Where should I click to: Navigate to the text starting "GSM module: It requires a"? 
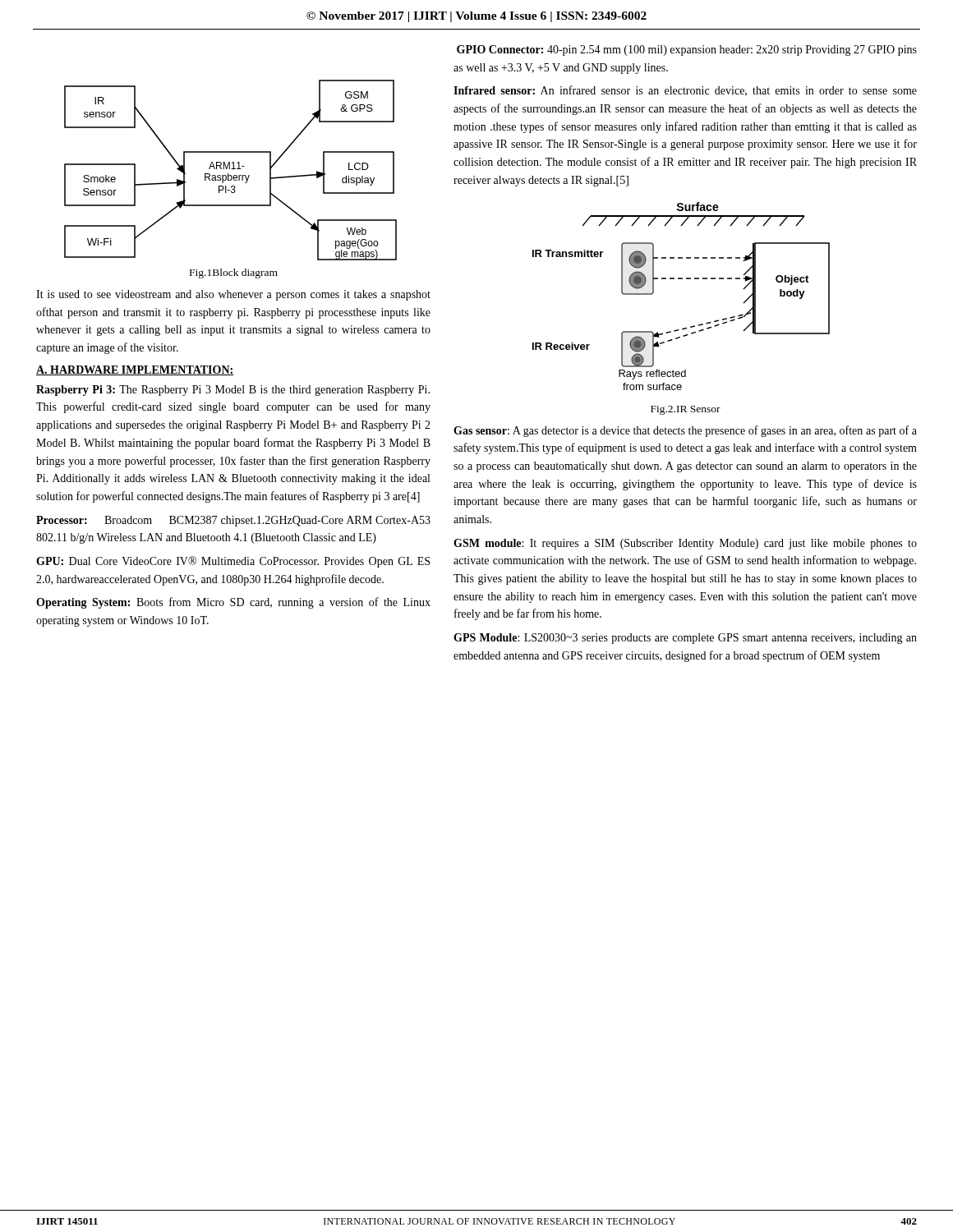click(x=685, y=579)
